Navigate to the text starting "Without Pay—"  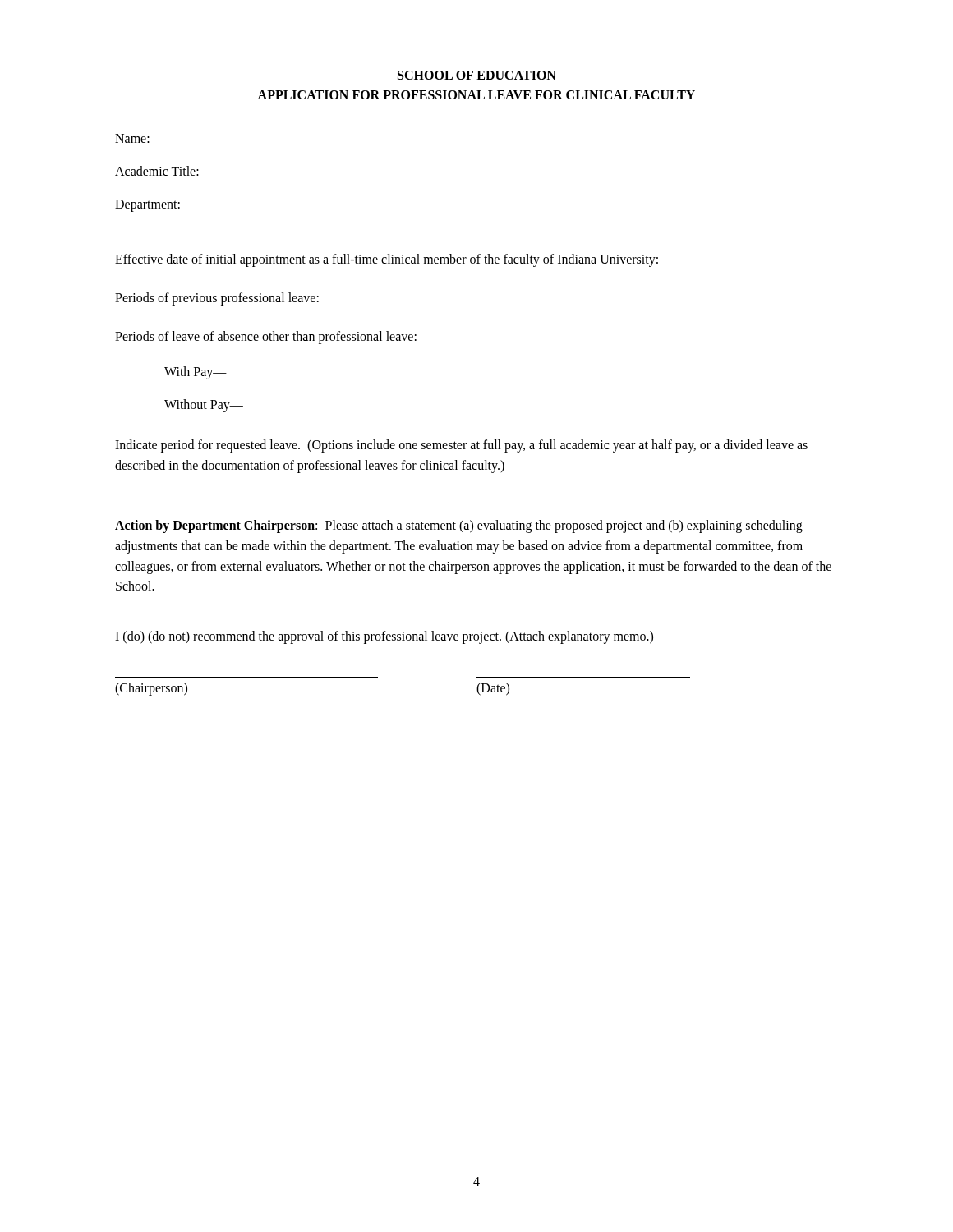pos(204,405)
